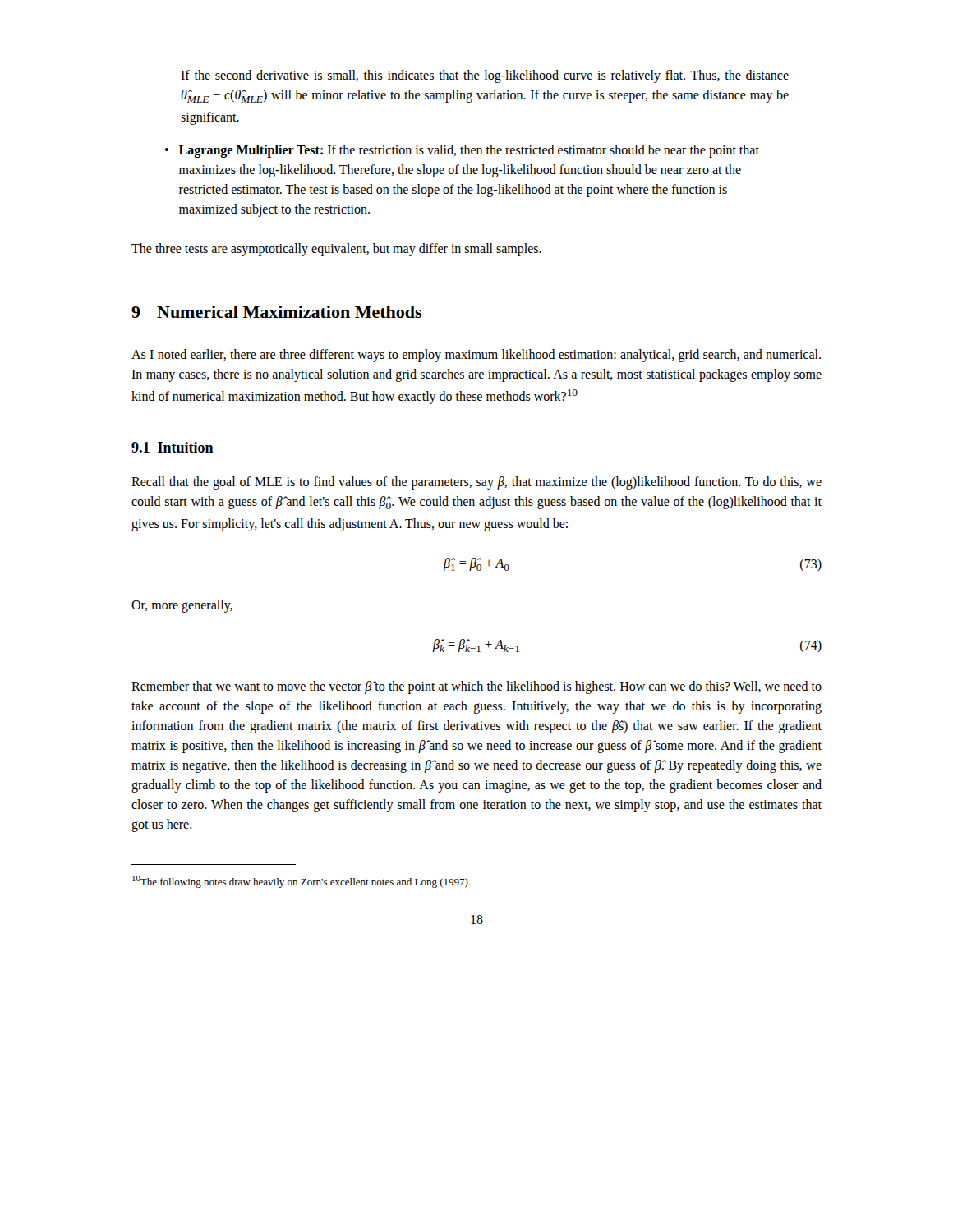Select the block starting "9Numerical Maximization Methods"

click(x=277, y=312)
